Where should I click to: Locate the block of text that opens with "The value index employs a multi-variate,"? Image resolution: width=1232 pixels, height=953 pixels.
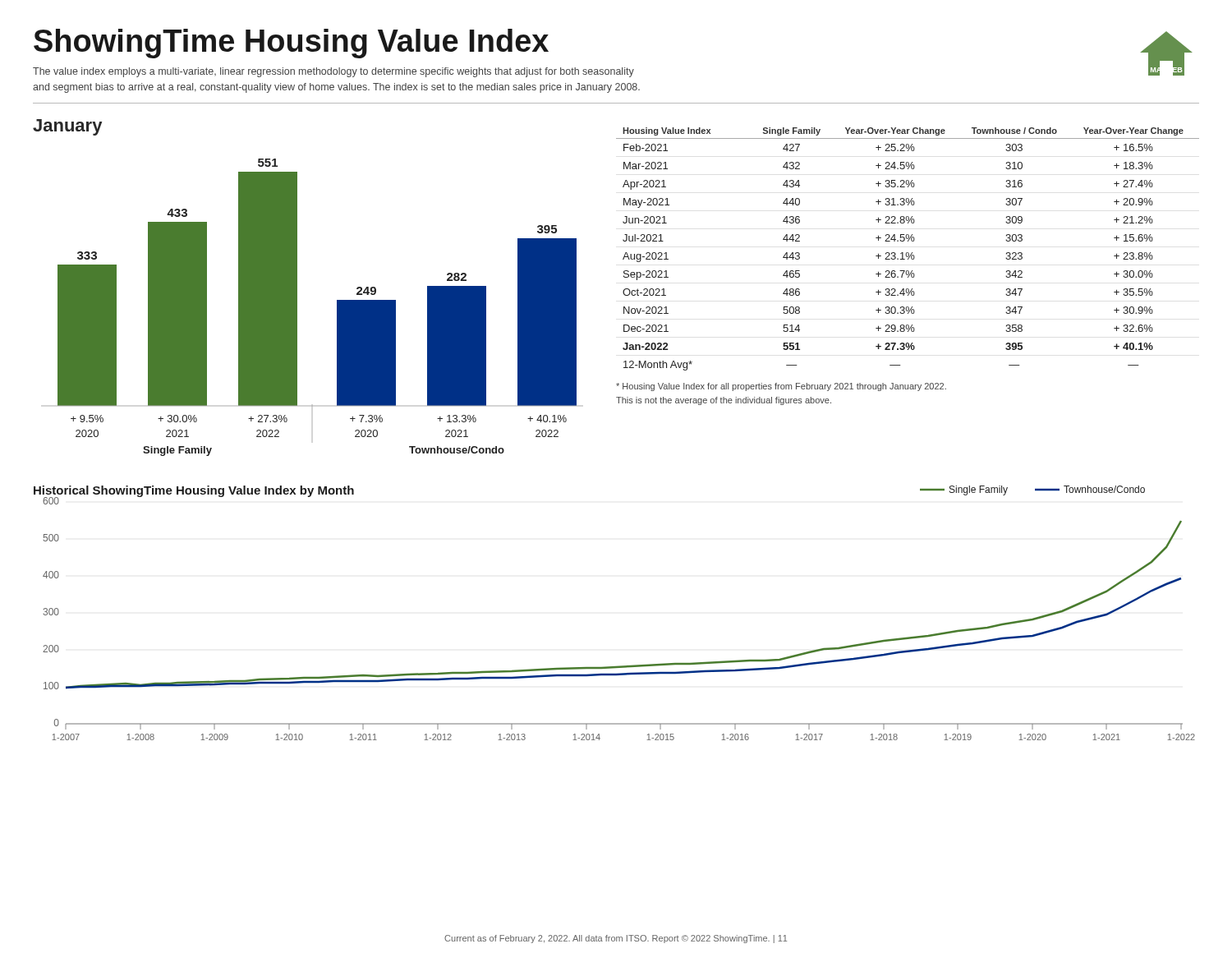(x=370, y=79)
